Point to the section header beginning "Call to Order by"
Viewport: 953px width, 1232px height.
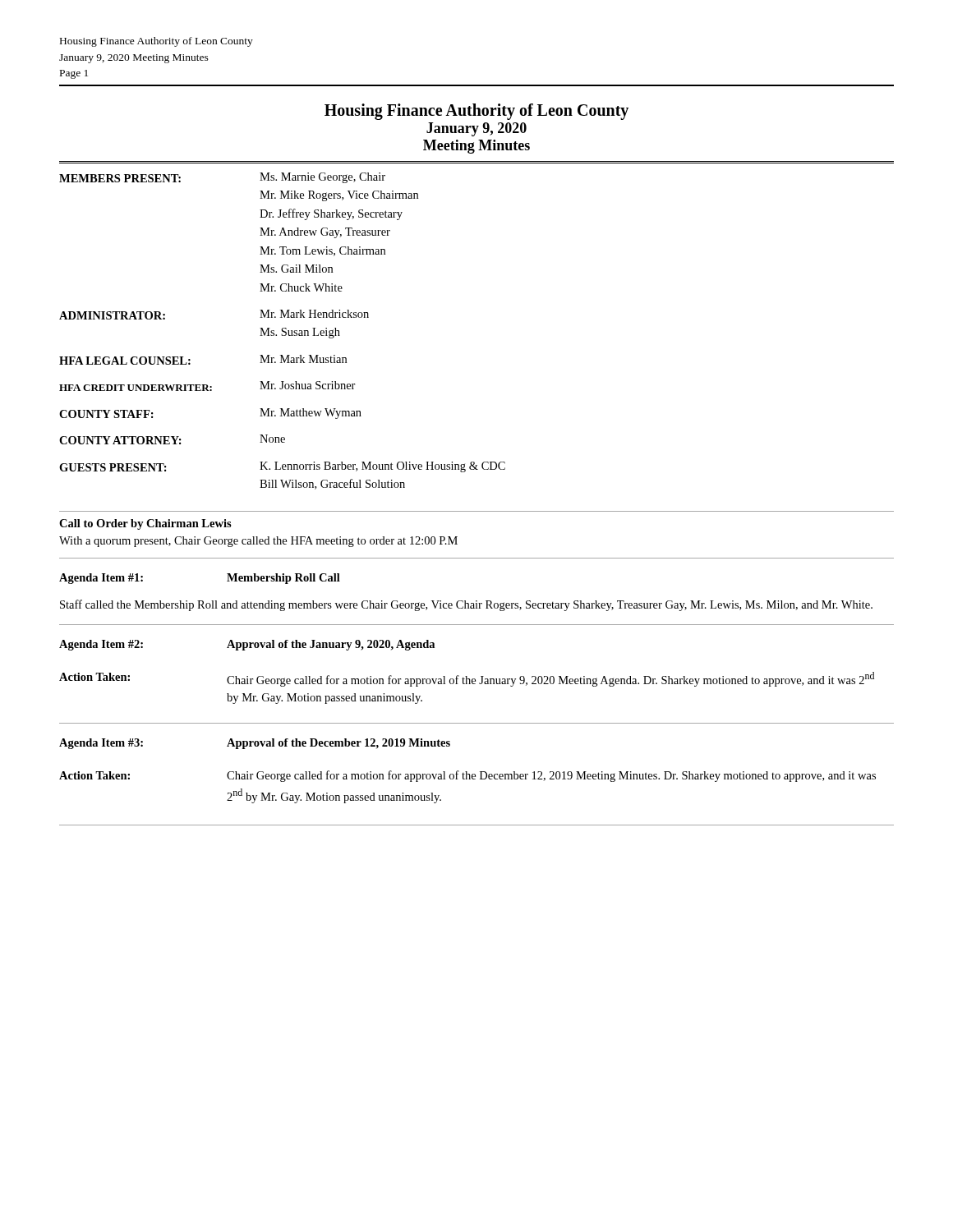click(145, 523)
